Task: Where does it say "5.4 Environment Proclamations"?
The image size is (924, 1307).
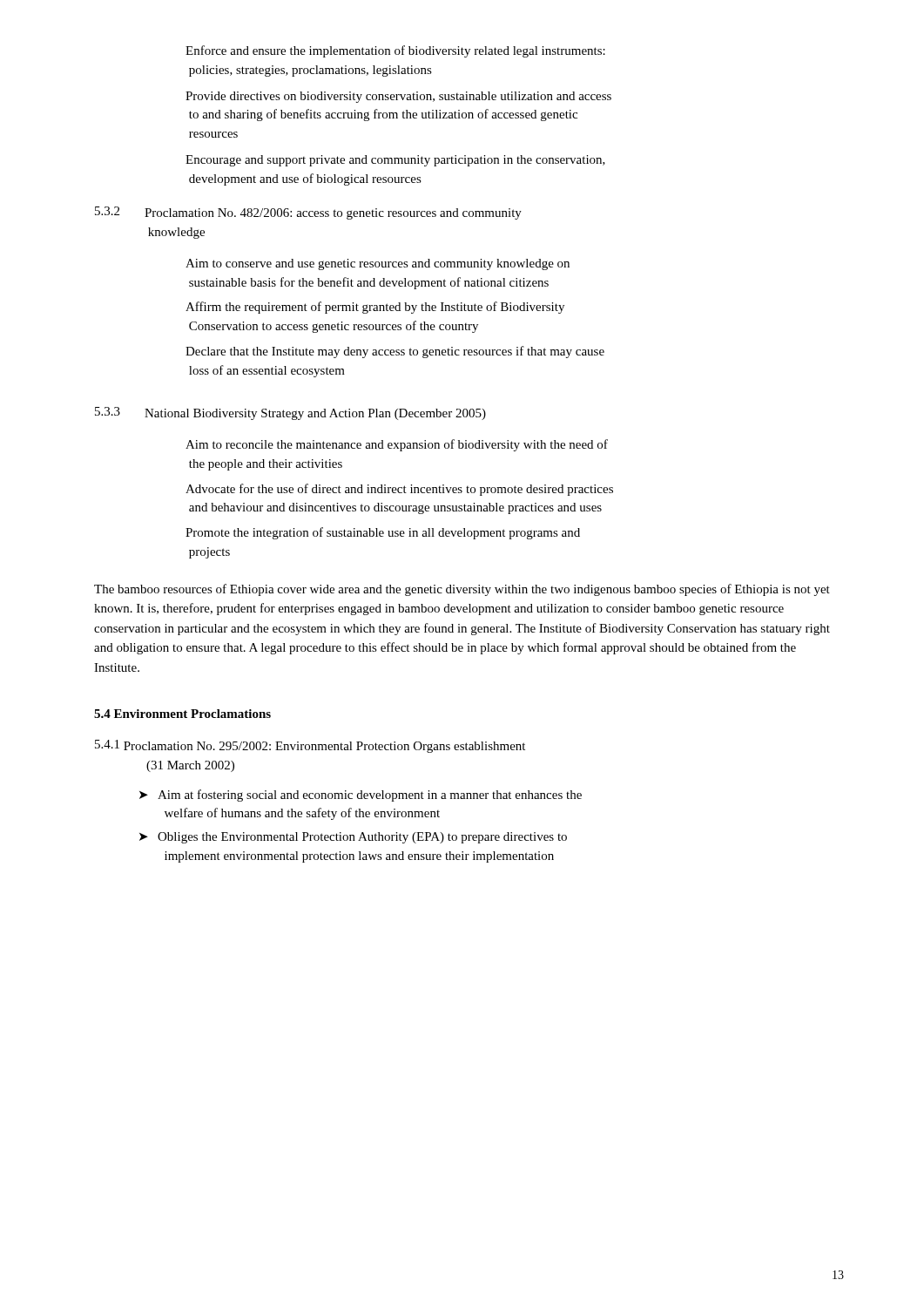Action: (183, 714)
